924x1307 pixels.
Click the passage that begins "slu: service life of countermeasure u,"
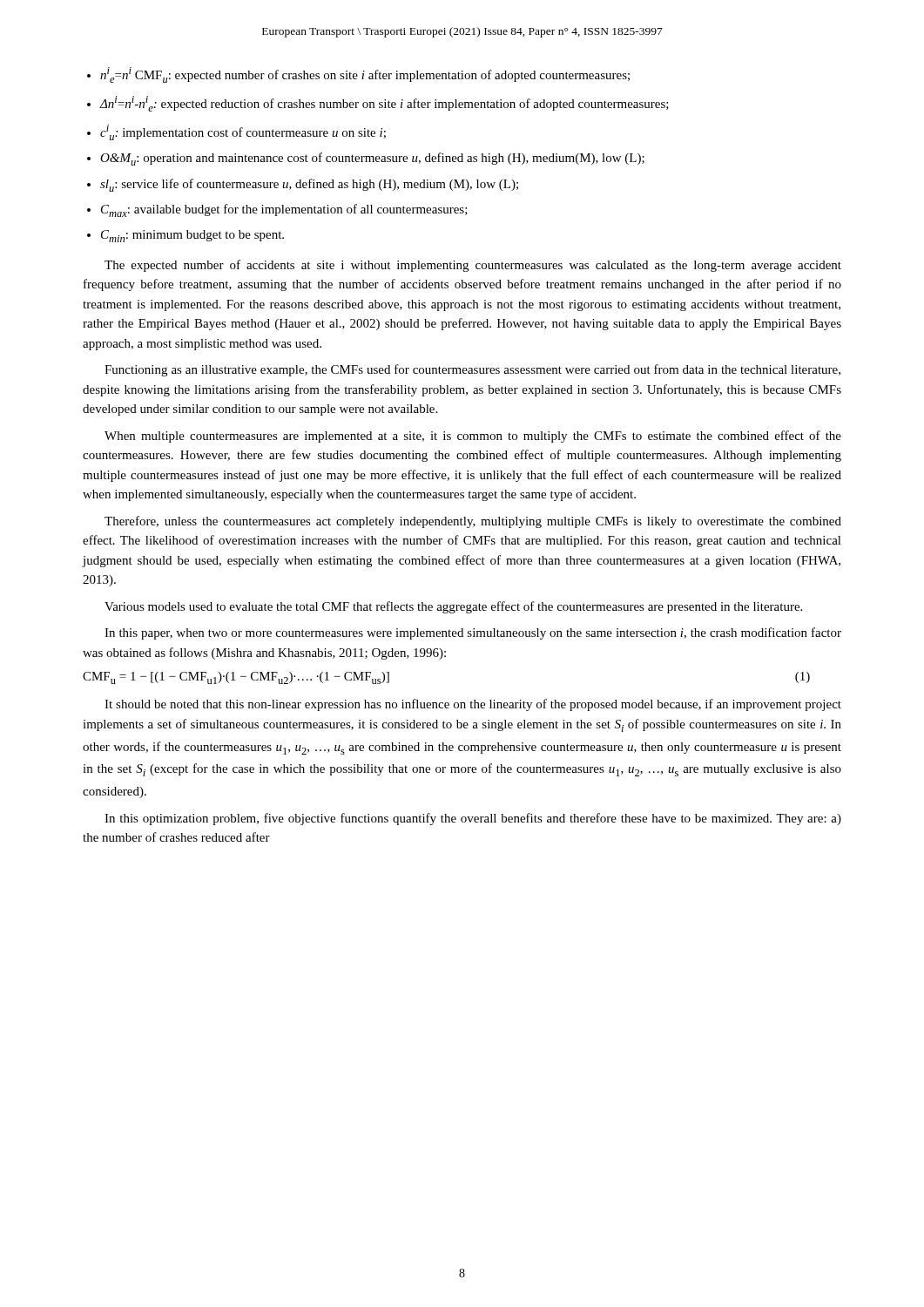tap(310, 185)
